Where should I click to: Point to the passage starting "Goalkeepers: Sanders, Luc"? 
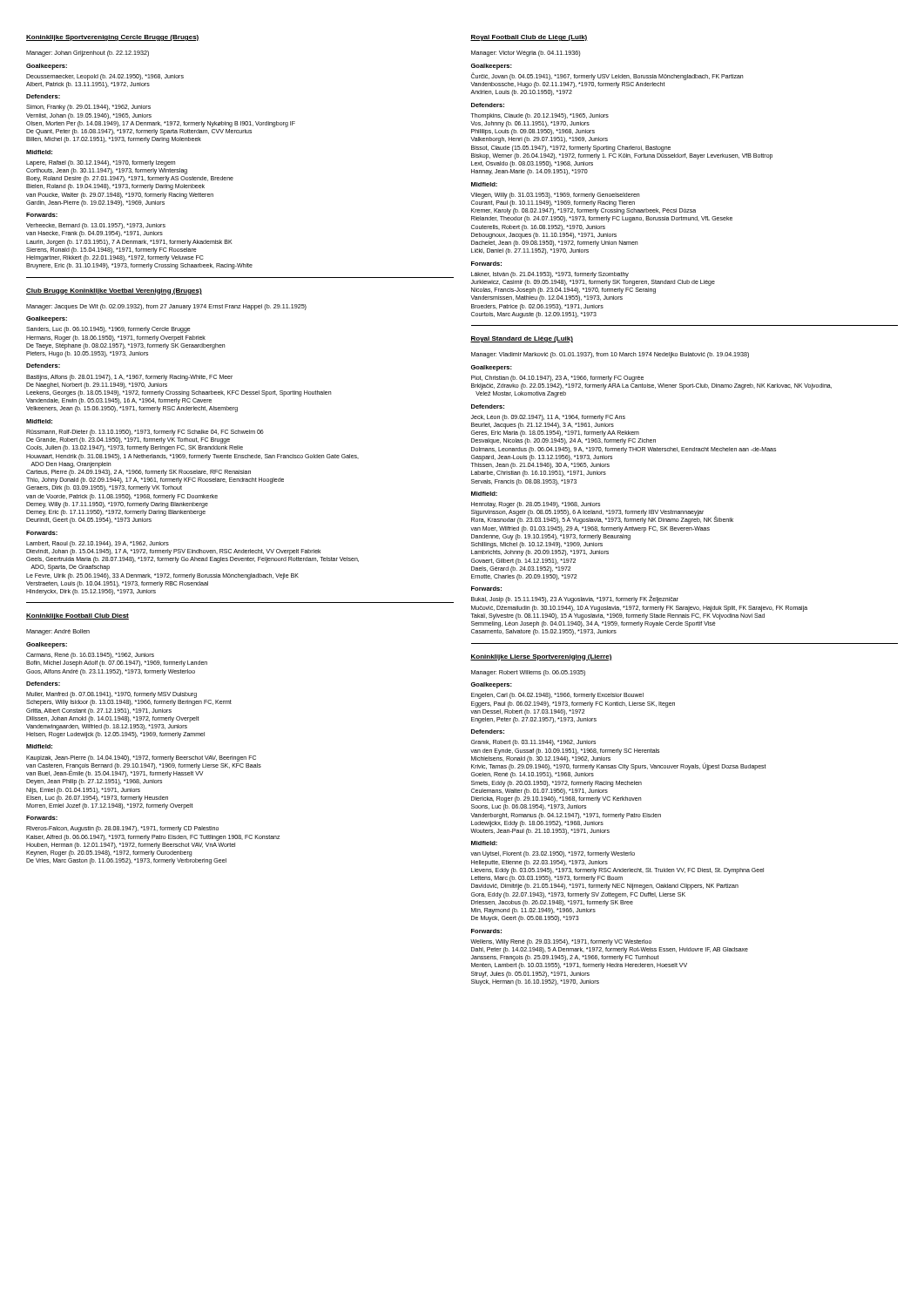47,319
